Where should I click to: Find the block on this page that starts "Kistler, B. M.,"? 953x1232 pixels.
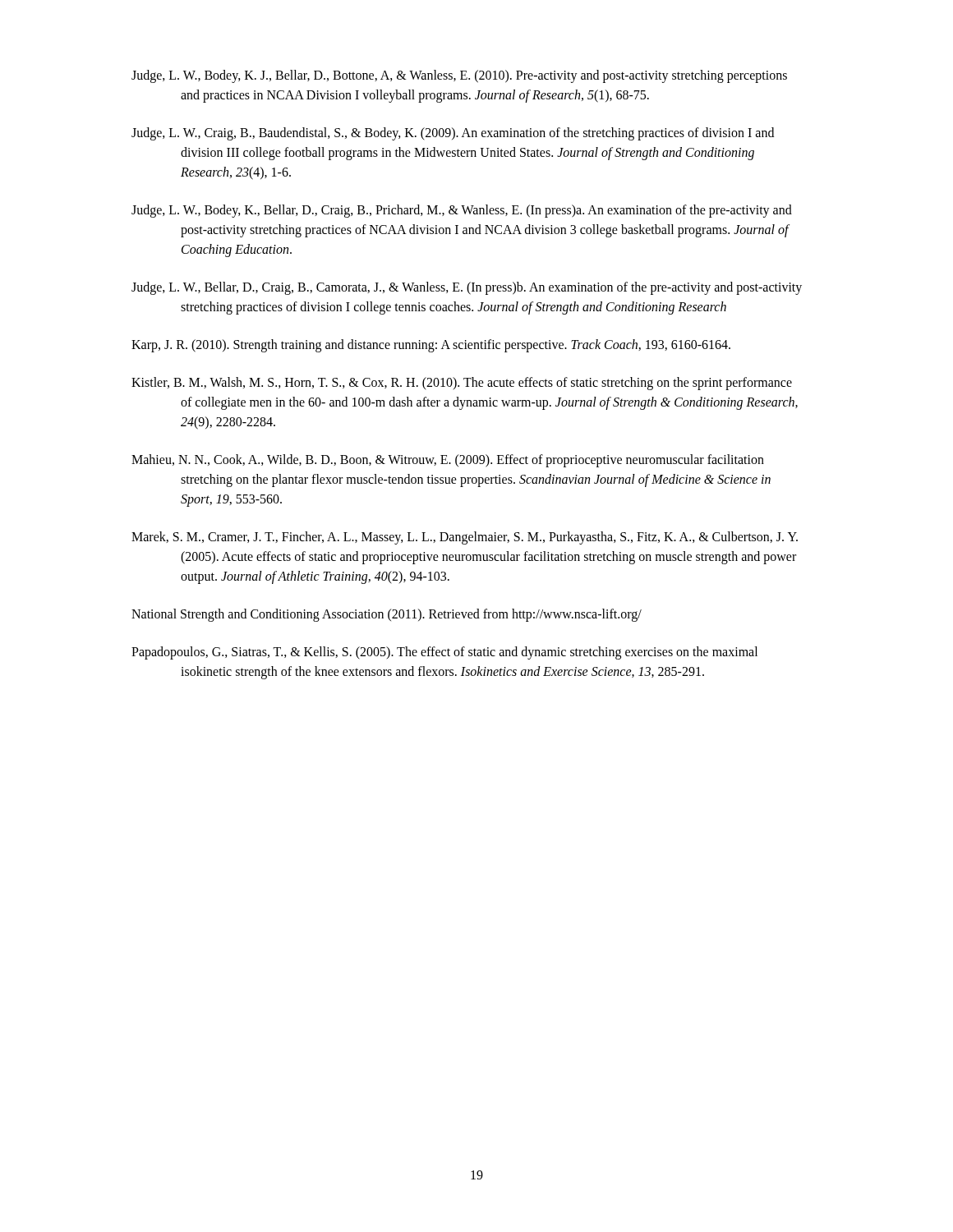click(x=465, y=402)
